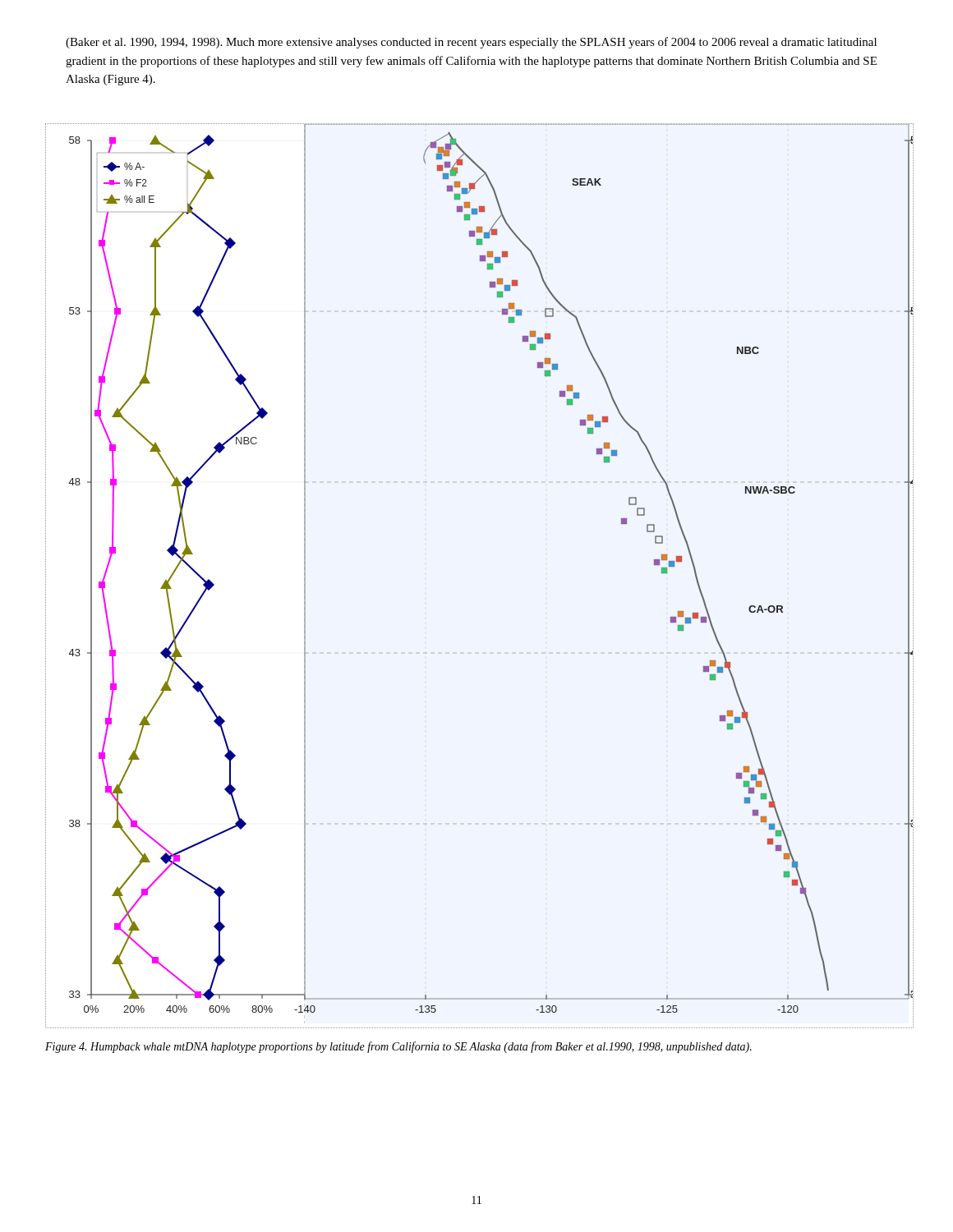Locate the continuous plot
953x1232 pixels.
click(479, 576)
